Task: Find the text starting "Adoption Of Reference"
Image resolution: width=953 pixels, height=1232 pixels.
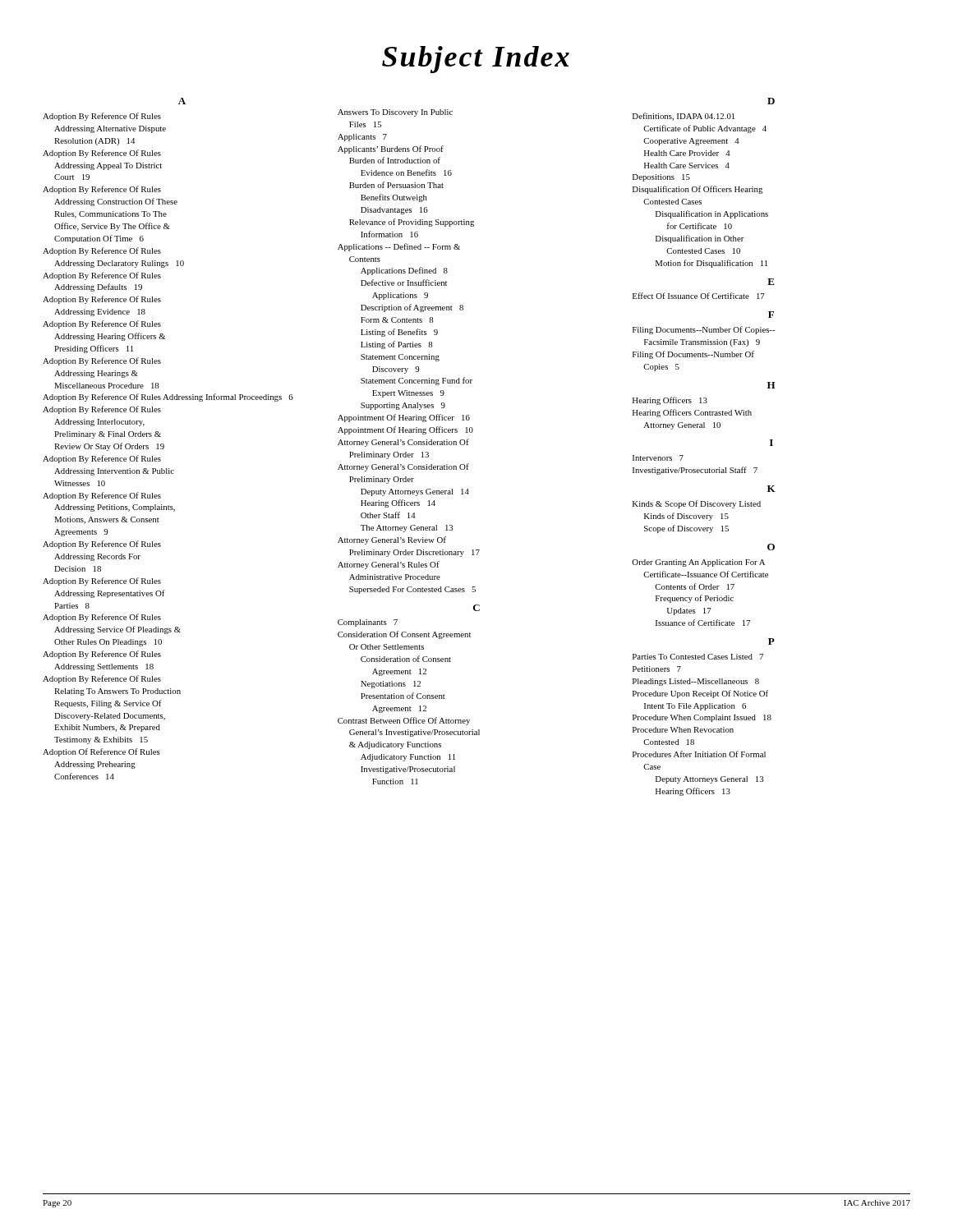Action: 101,752
